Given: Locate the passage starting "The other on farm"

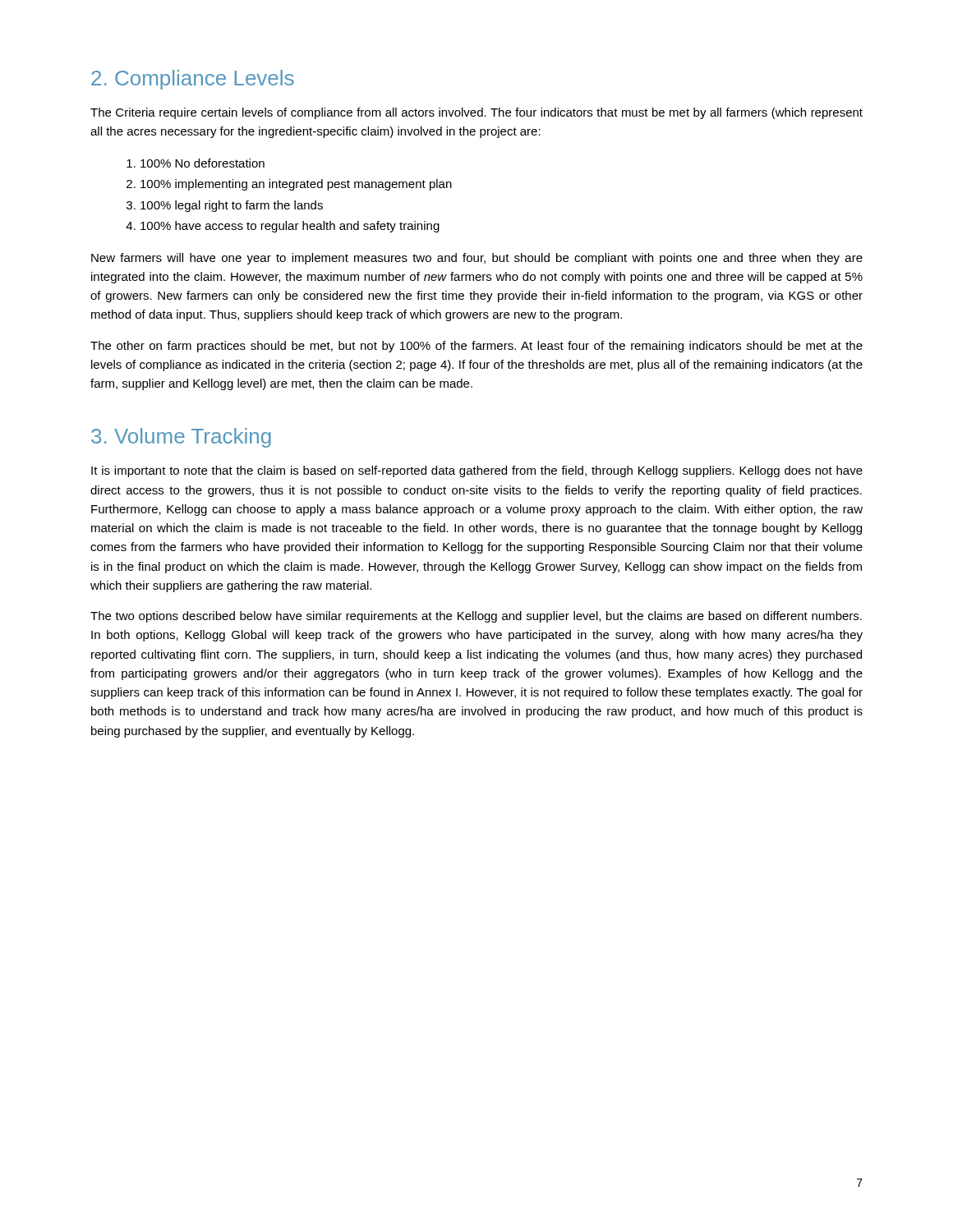Looking at the screenshot, I should tap(476, 364).
